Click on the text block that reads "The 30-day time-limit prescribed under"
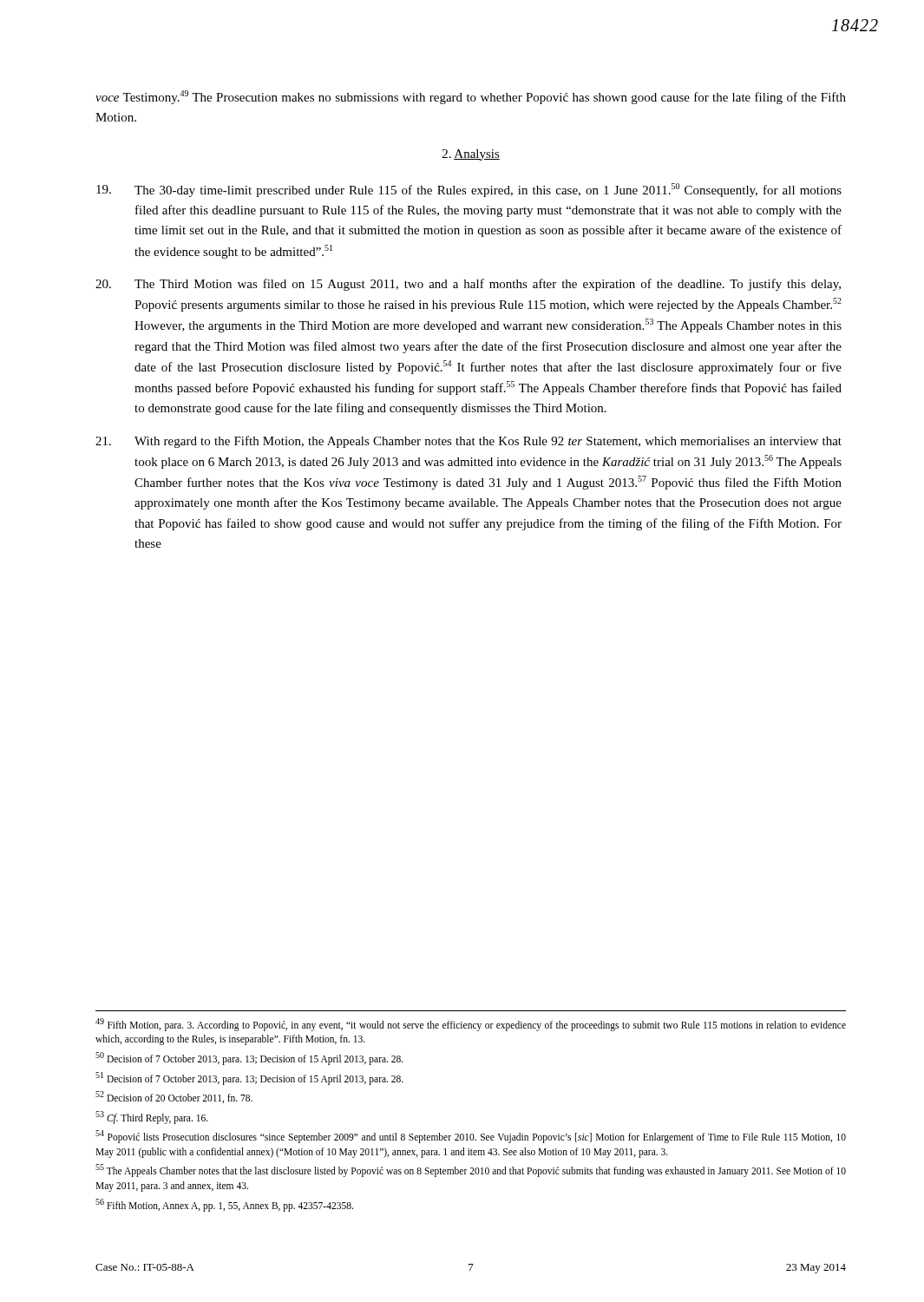 [x=469, y=221]
